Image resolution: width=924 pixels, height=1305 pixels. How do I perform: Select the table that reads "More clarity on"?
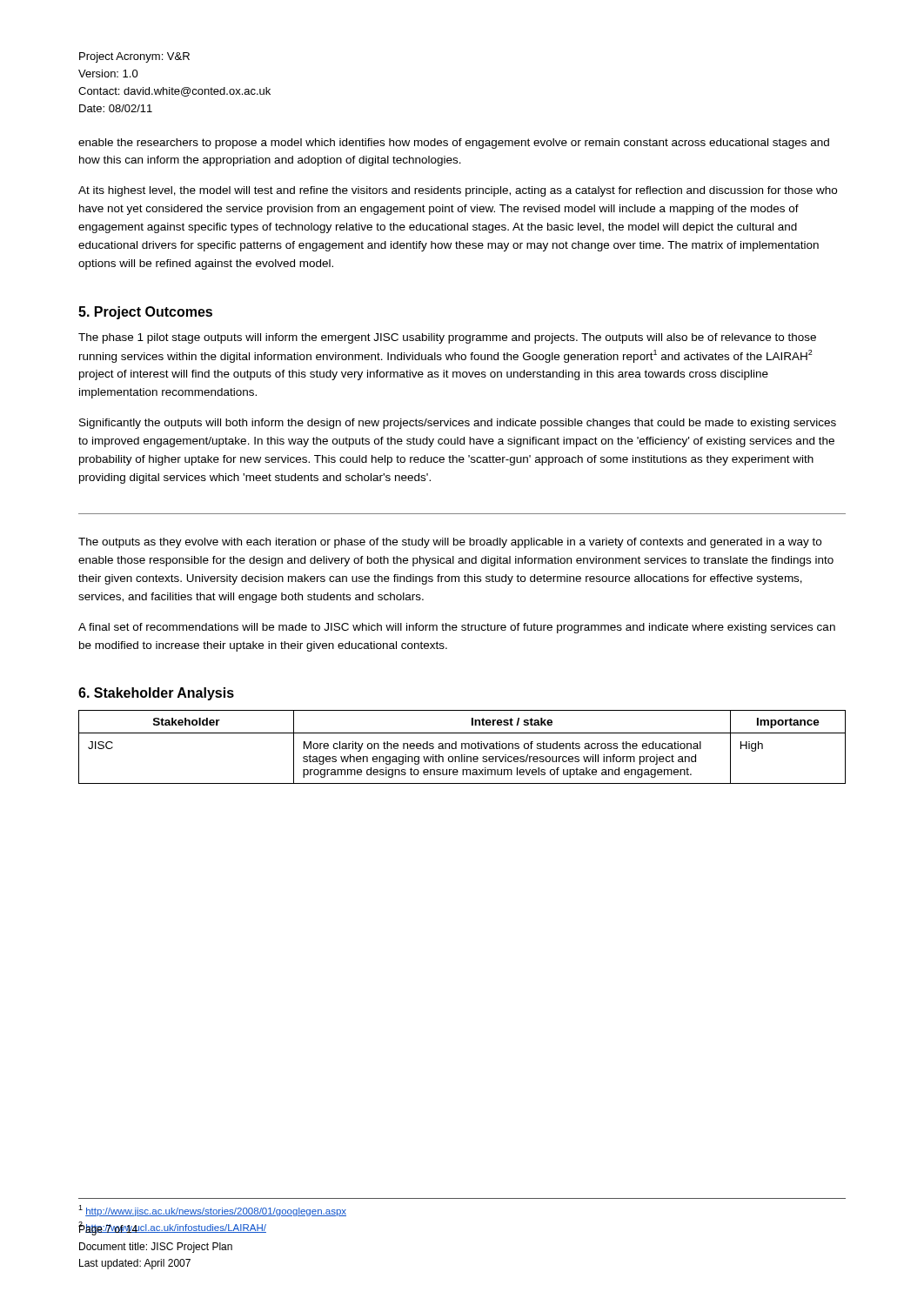coord(462,747)
